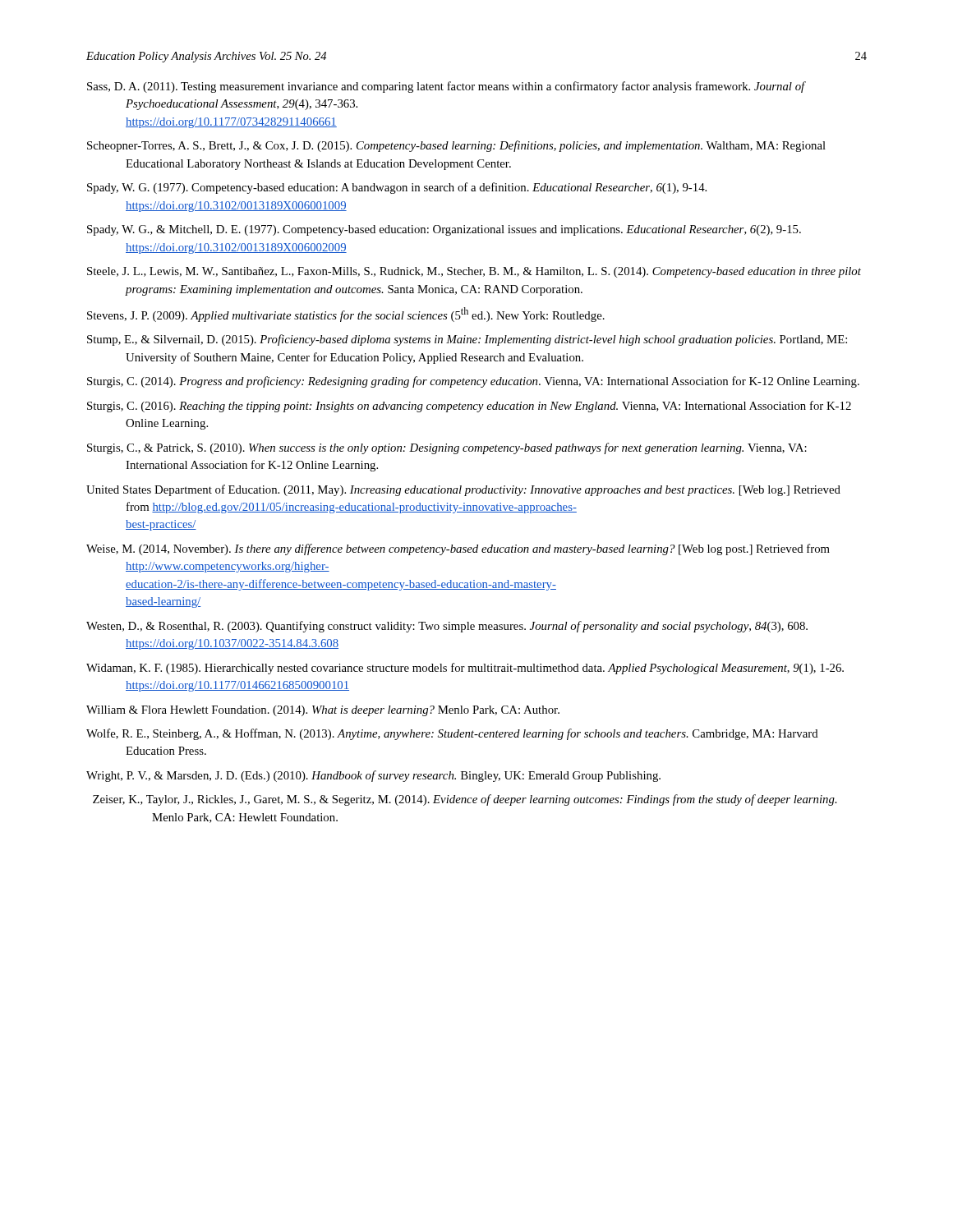The image size is (953, 1232).
Task: Point to the block beginning "Sturgis, C. (2016). Reaching the"
Action: 469,414
